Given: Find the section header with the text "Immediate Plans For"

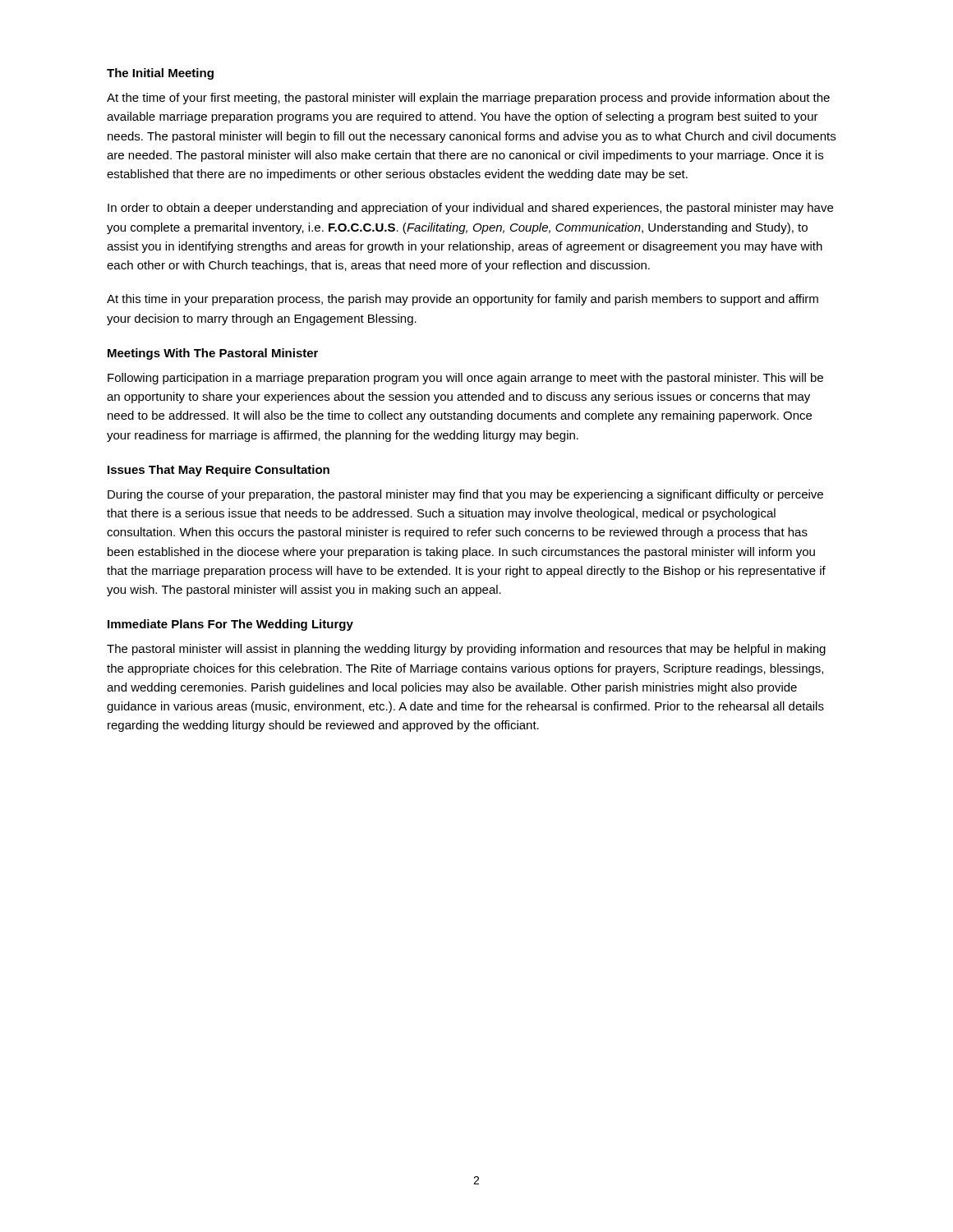Looking at the screenshot, I should pos(230,624).
